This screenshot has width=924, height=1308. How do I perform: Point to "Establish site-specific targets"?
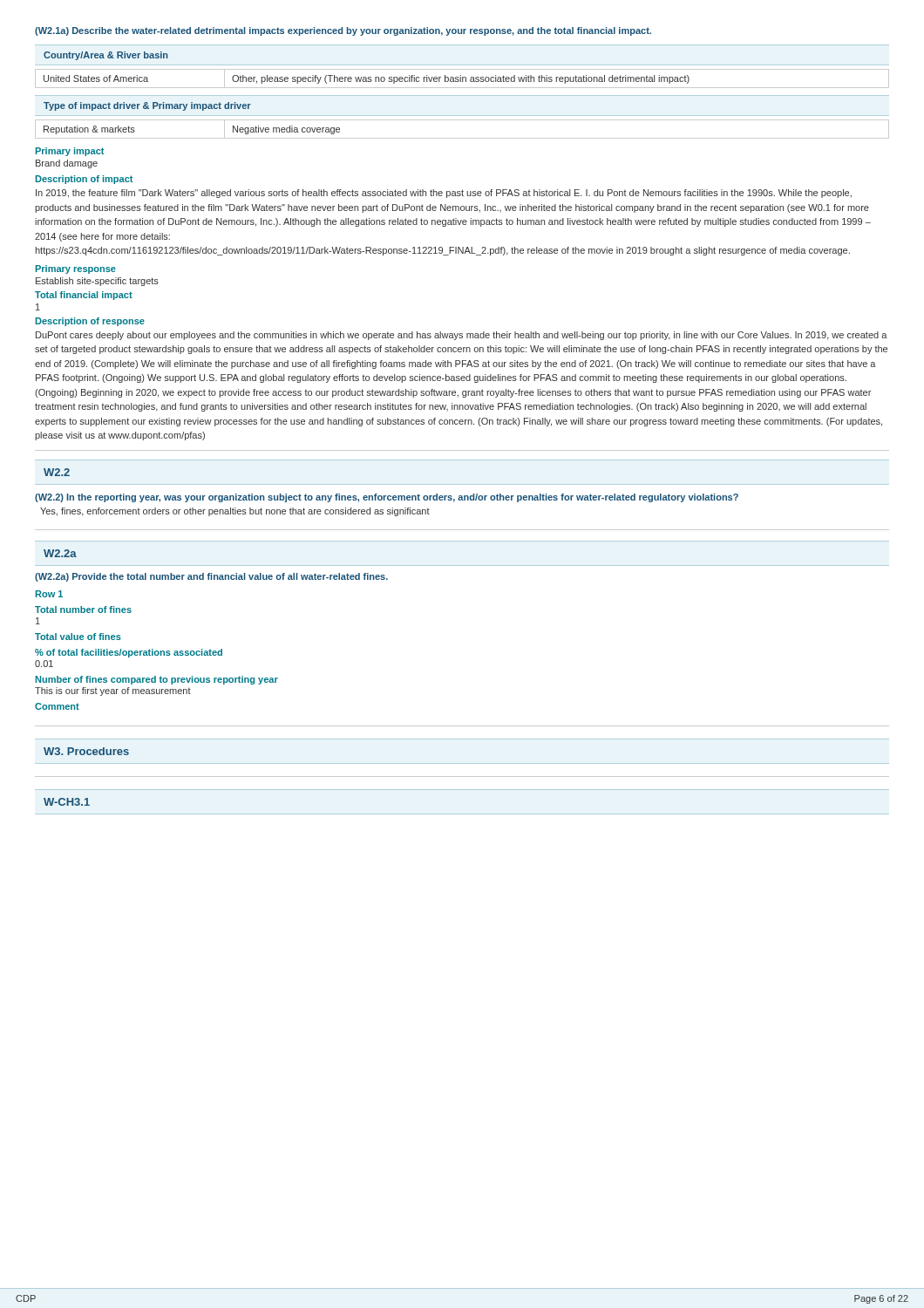pos(97,281)
